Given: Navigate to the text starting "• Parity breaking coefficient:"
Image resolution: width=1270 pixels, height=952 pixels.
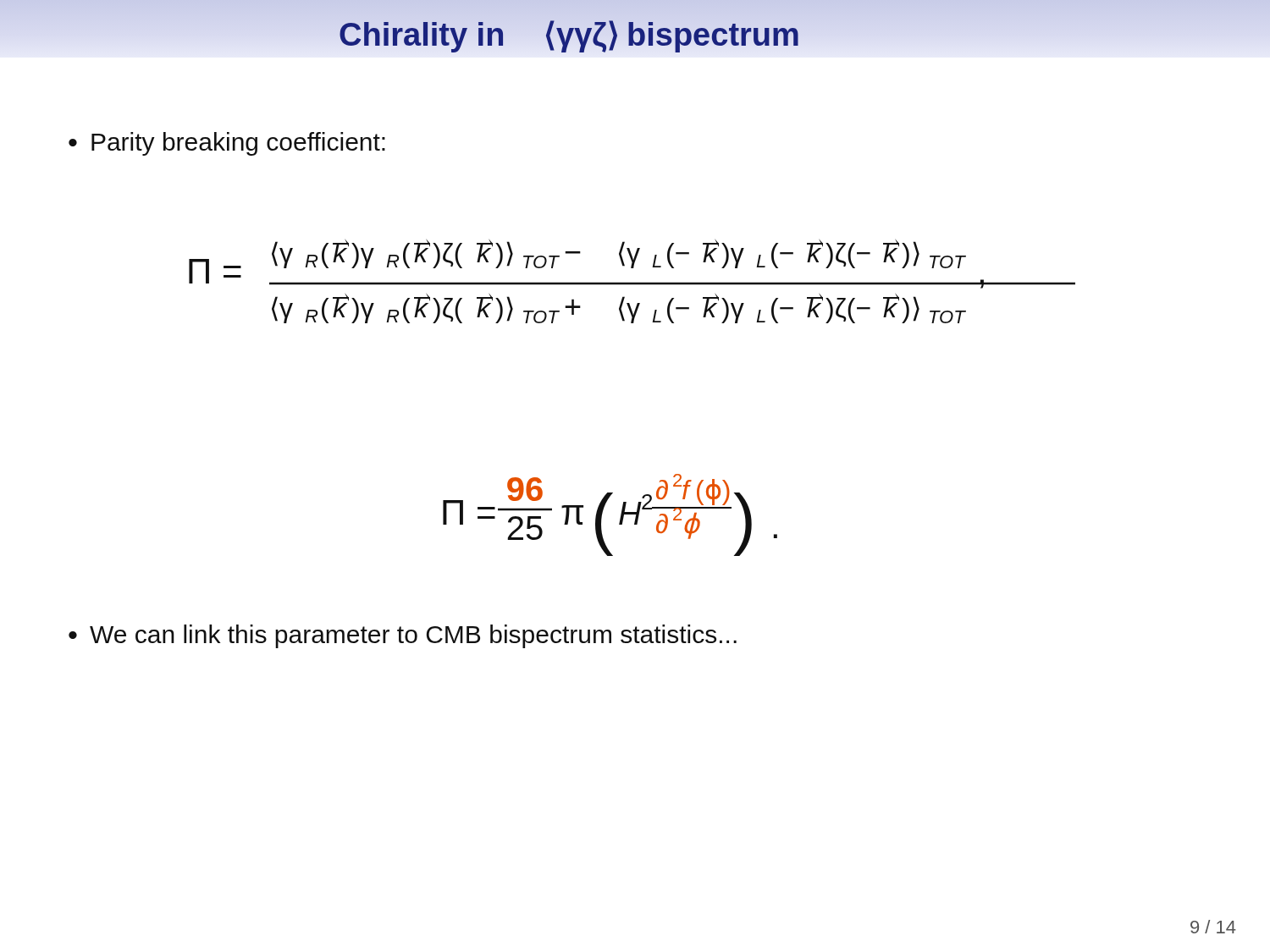Looking at the screenshot, I should (227, 142).
